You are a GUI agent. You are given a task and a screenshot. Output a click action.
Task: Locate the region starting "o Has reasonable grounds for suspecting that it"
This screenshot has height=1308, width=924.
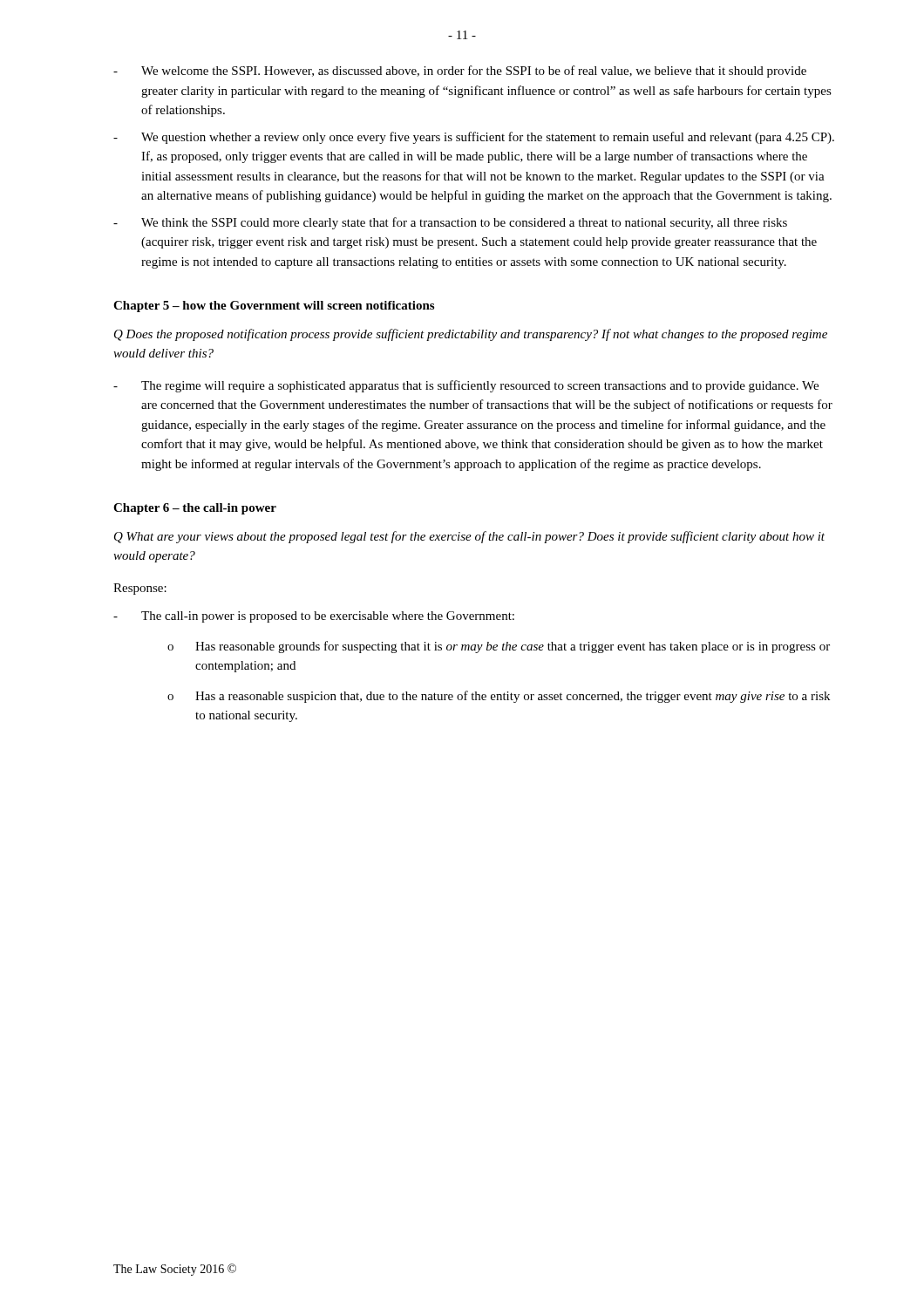(502, 656)
